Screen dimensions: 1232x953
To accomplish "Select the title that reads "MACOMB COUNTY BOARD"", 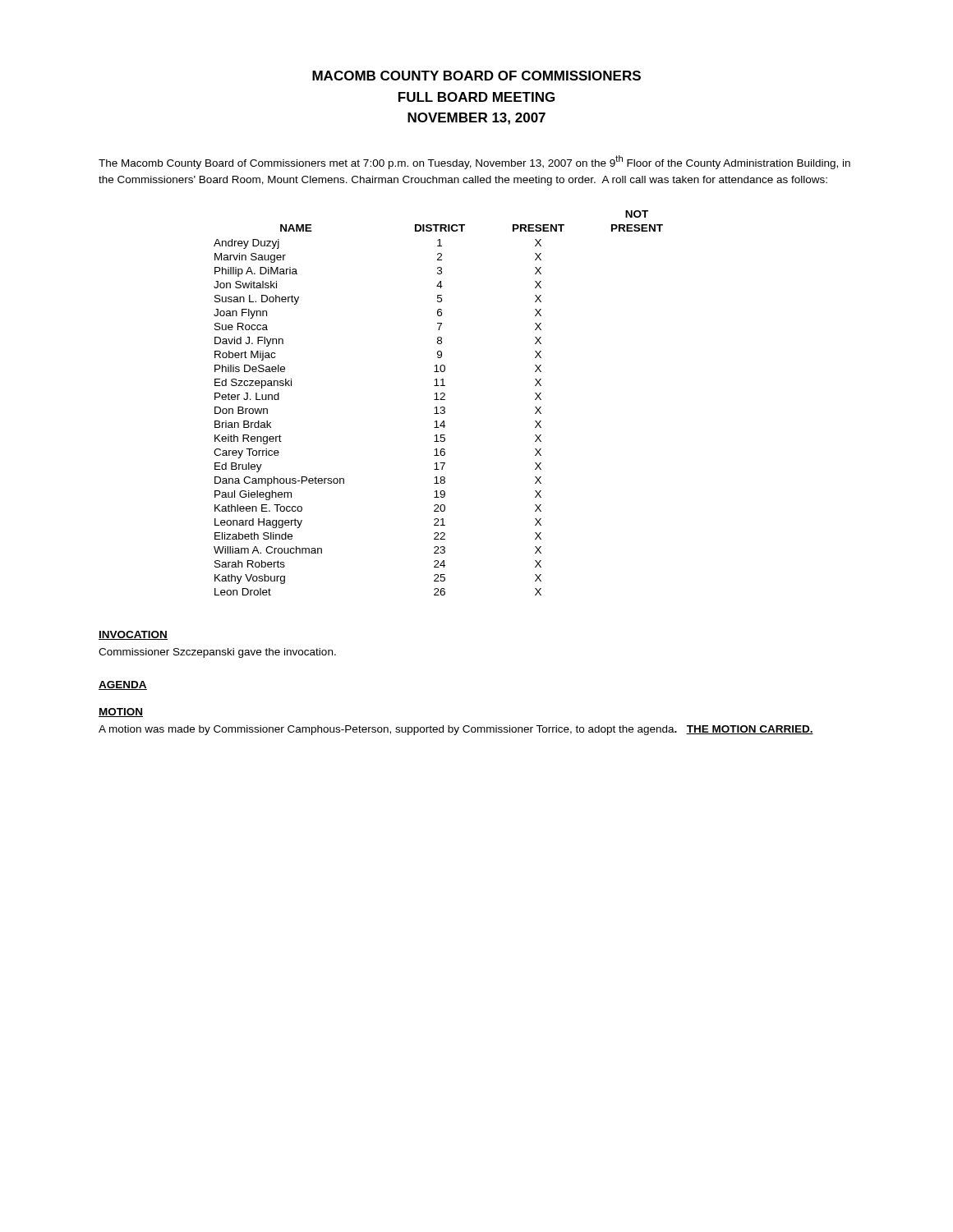I will tap(476, 97).
